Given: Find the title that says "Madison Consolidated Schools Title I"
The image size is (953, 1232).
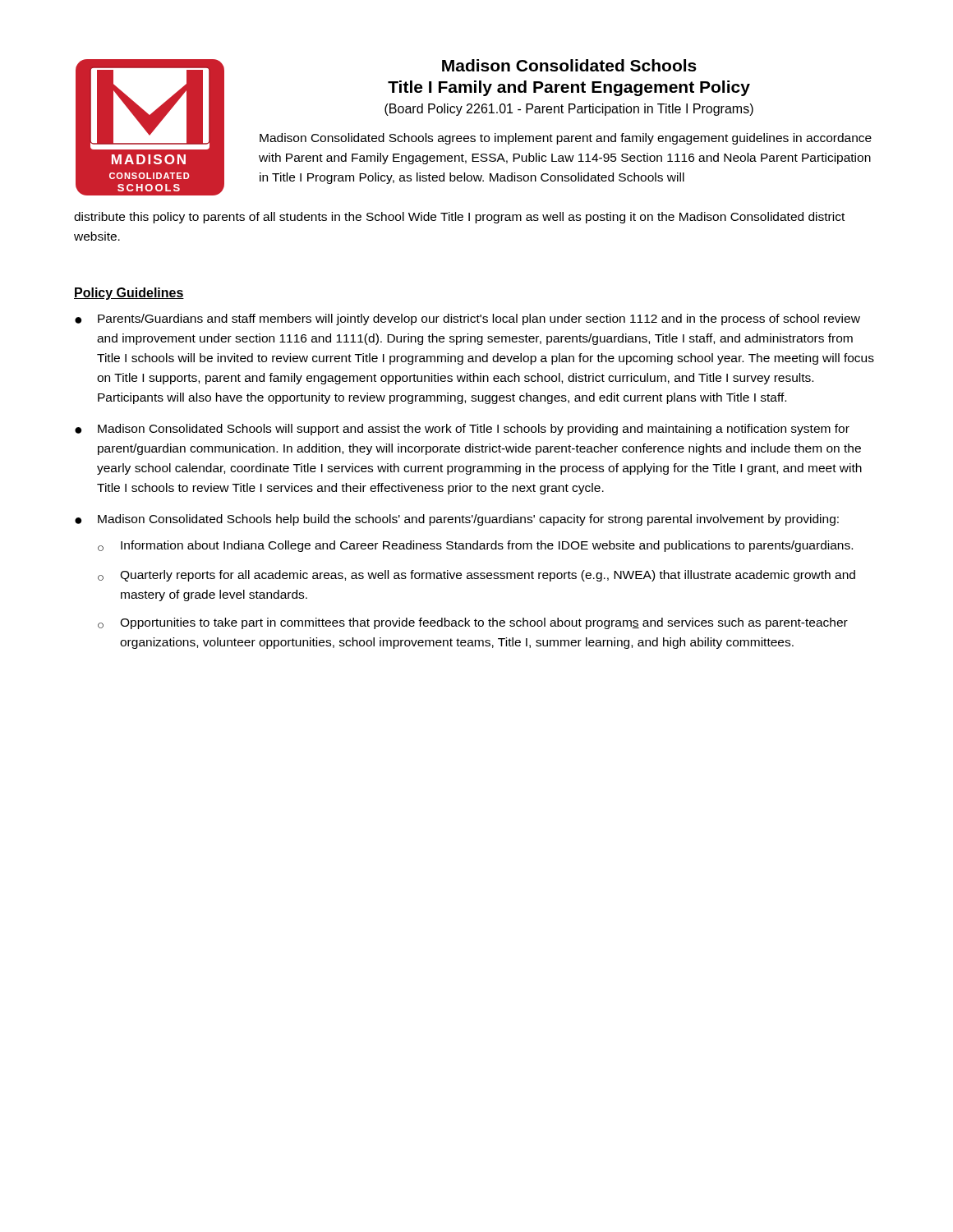Looking at the screenshot, I should tap(569, 122).
